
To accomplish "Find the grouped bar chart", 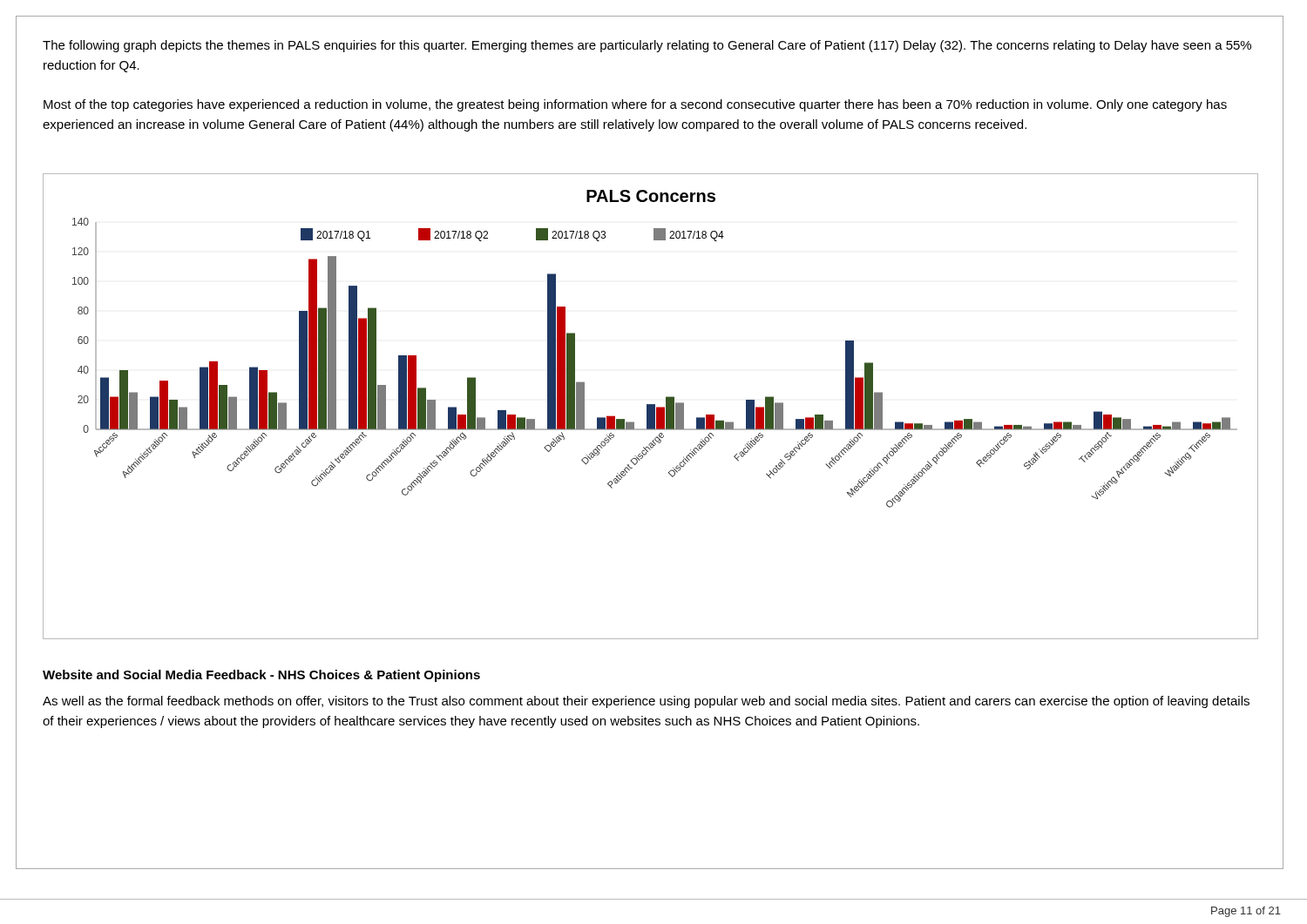I will [650, 406].
